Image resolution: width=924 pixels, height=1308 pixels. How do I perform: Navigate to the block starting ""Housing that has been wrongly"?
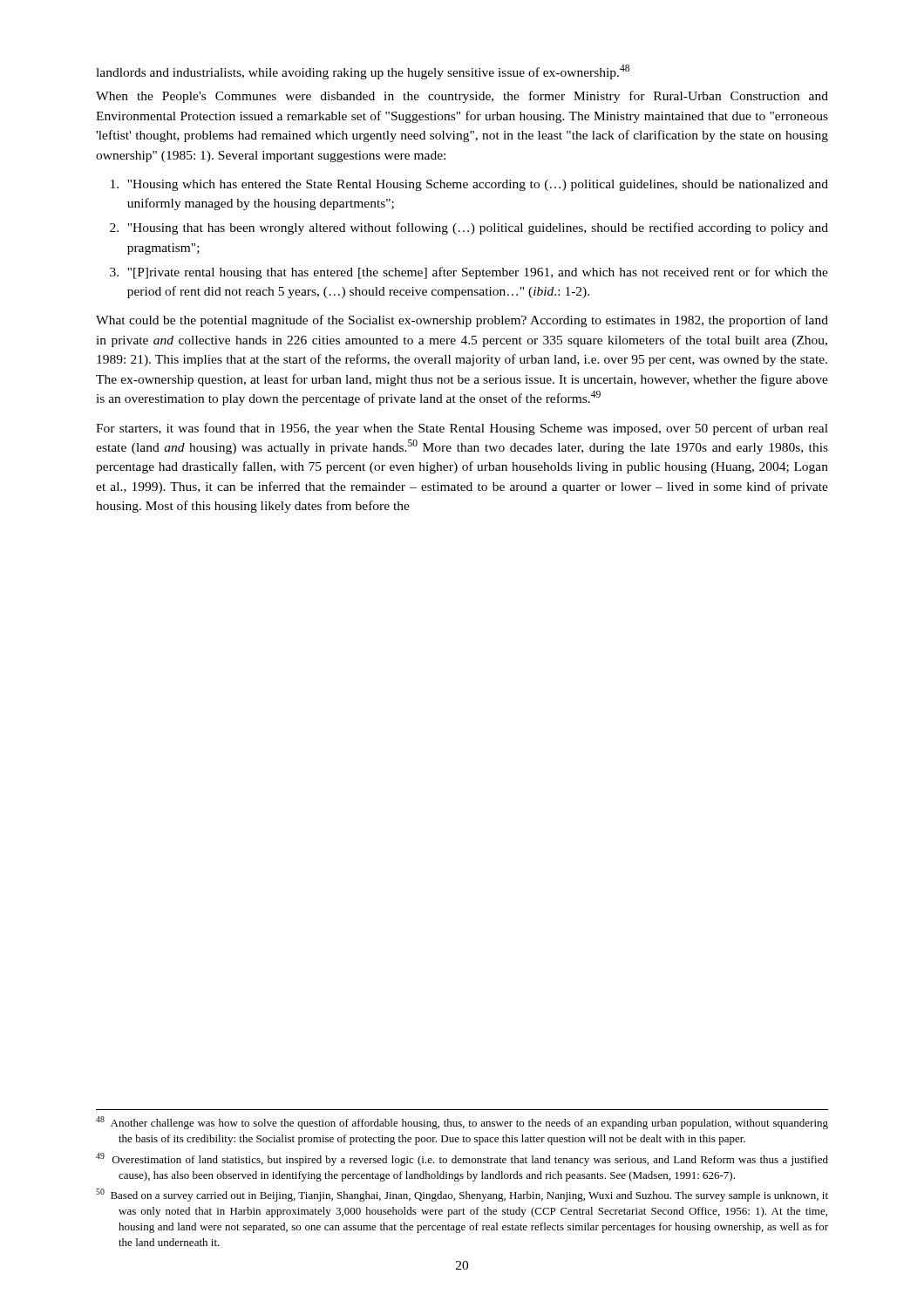(478, 237)
